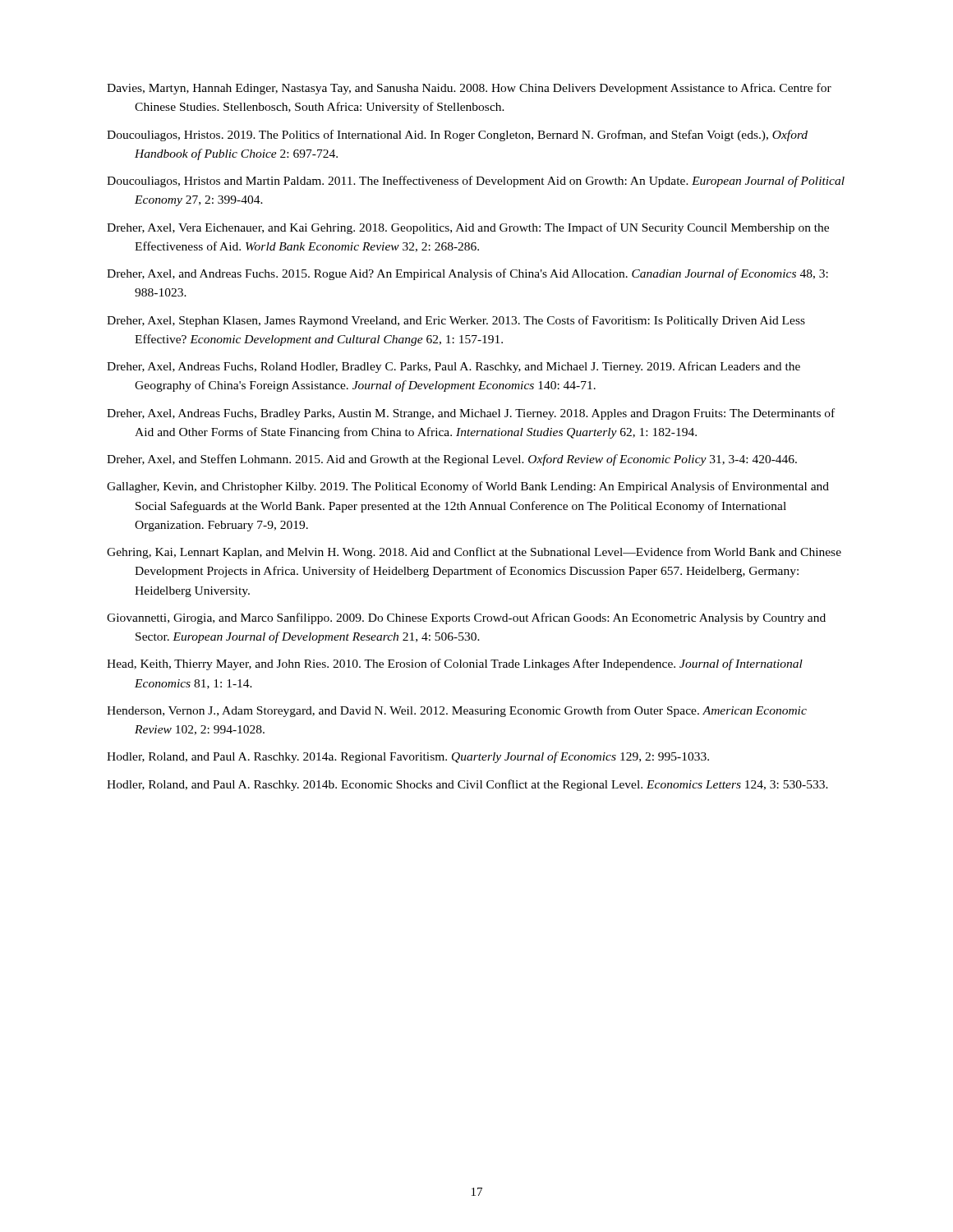Find the block on this page that starts "Henderson, Vernon J., Adam Storeygard, and David"
The image size is (953, 1232).
tap(457, 719)
